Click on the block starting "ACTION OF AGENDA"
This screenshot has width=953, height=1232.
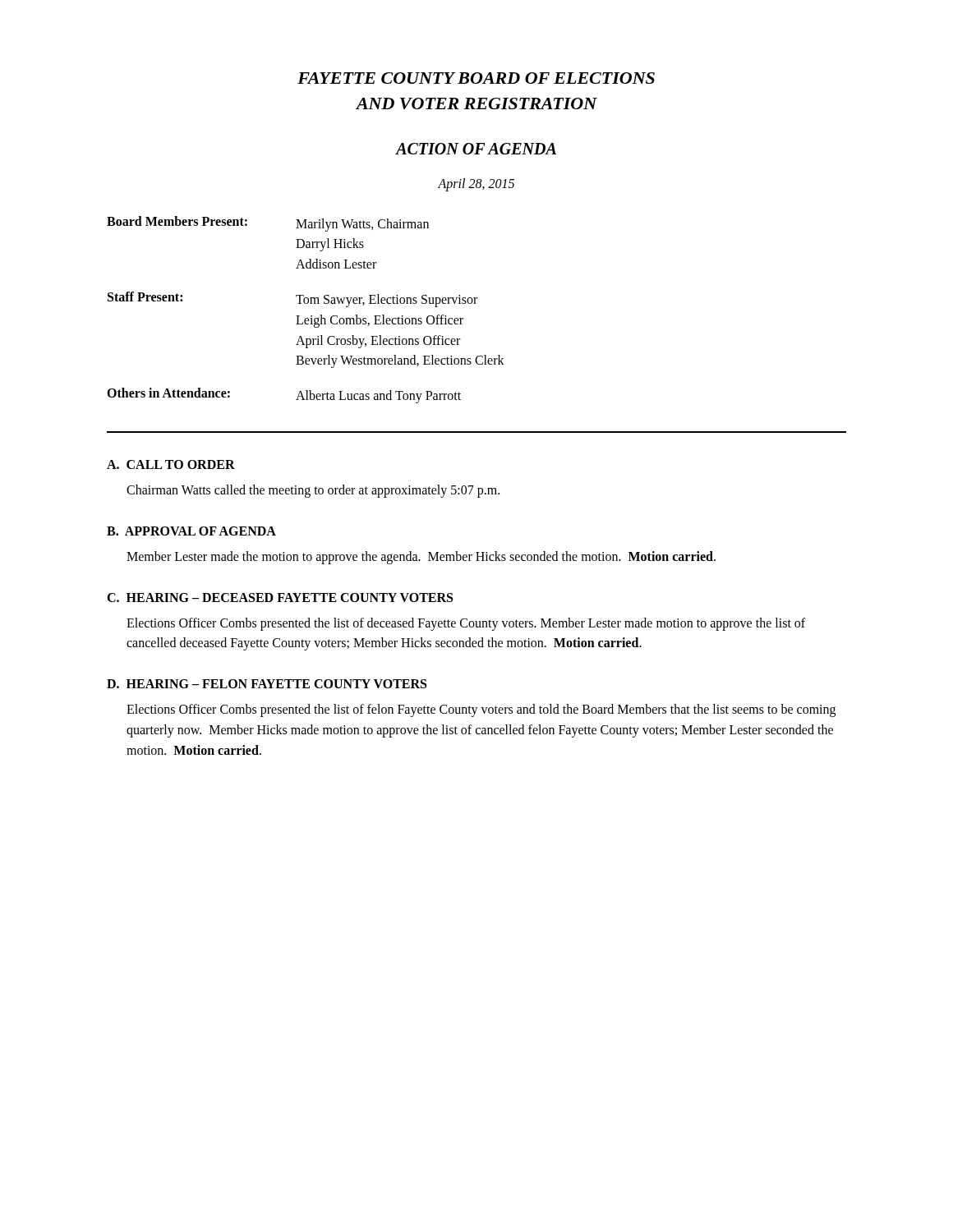(476, 148)
